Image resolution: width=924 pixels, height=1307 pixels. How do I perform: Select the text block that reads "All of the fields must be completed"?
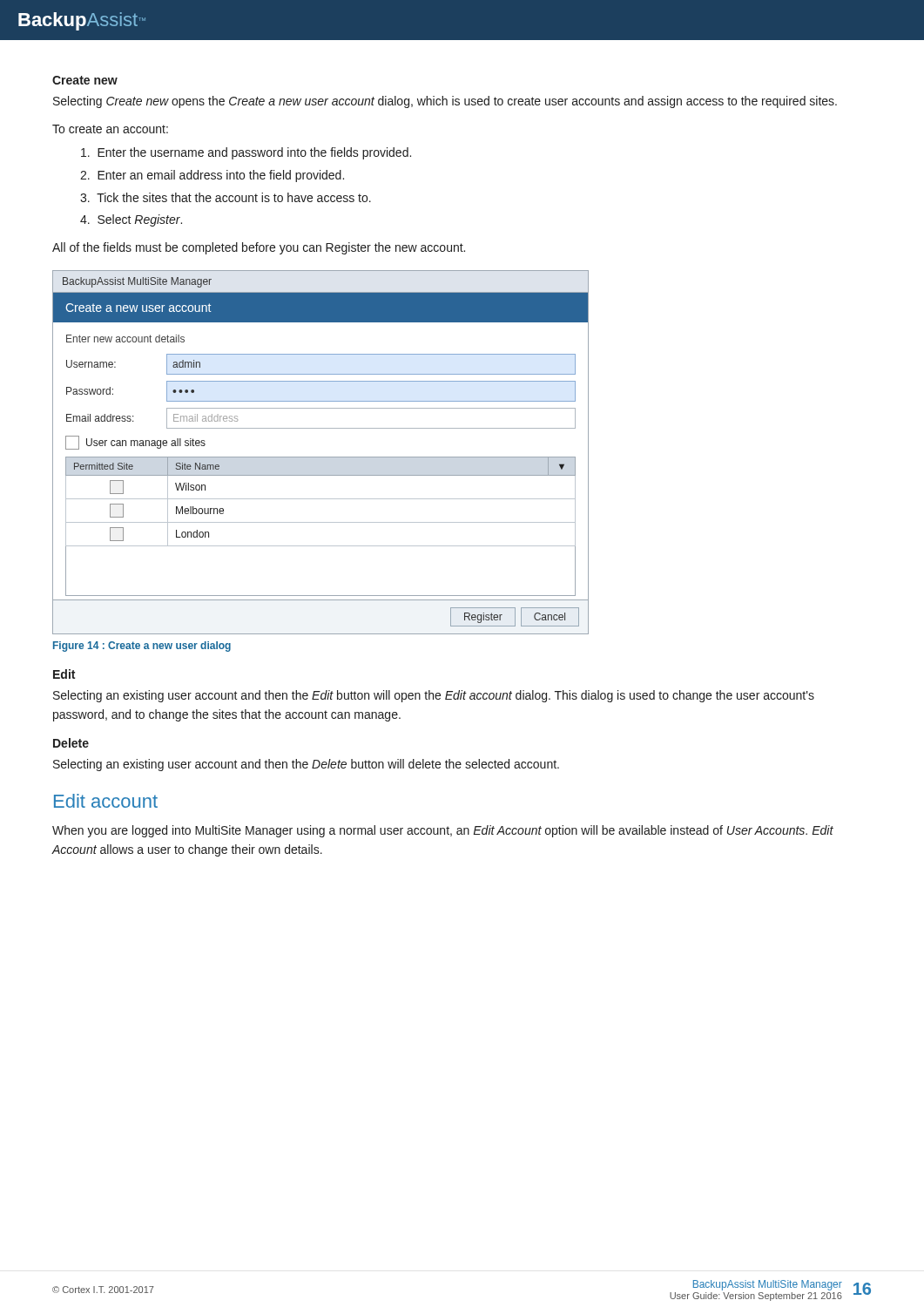point(259,248)
